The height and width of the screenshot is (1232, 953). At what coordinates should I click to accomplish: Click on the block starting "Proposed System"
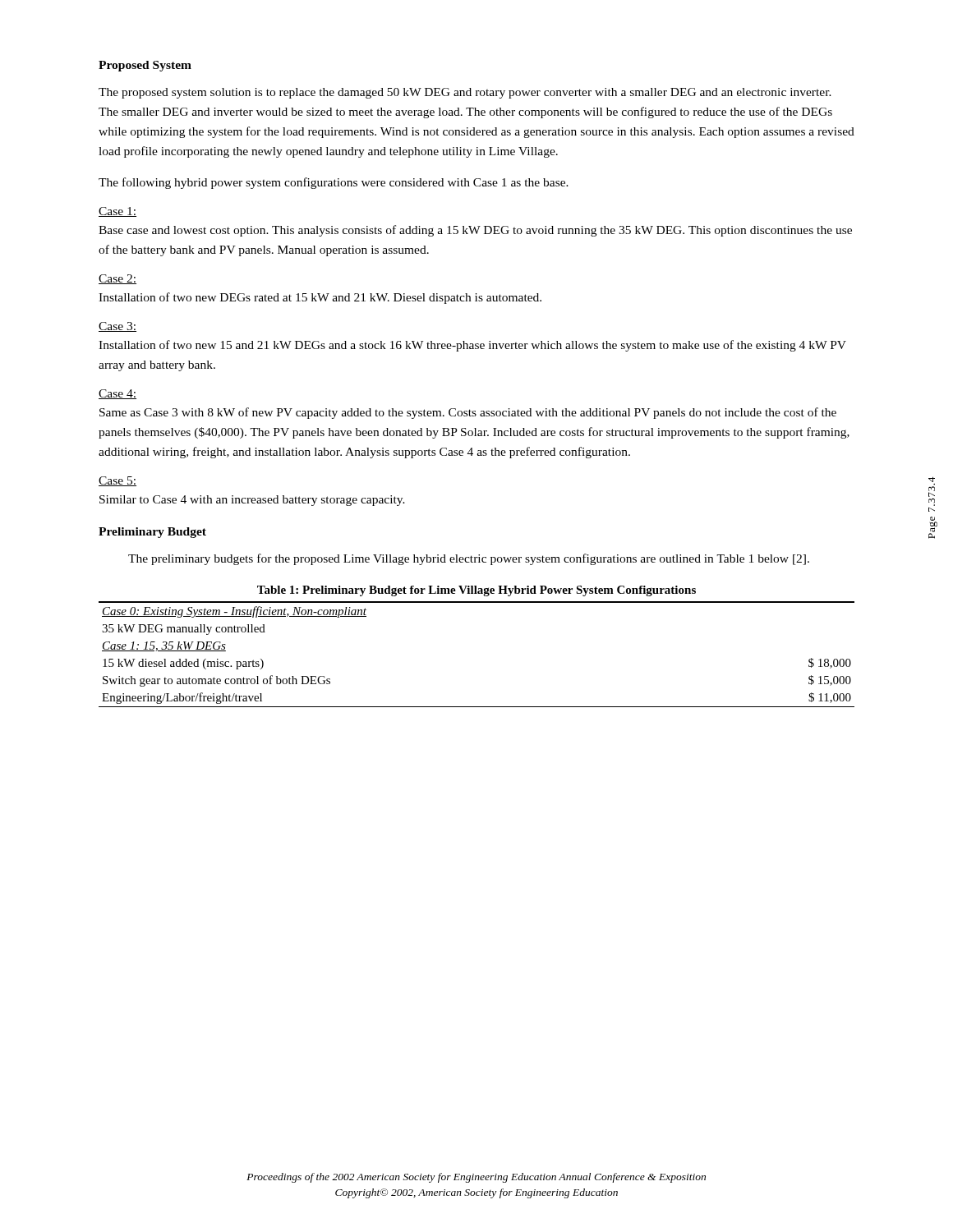pos(145,64)
